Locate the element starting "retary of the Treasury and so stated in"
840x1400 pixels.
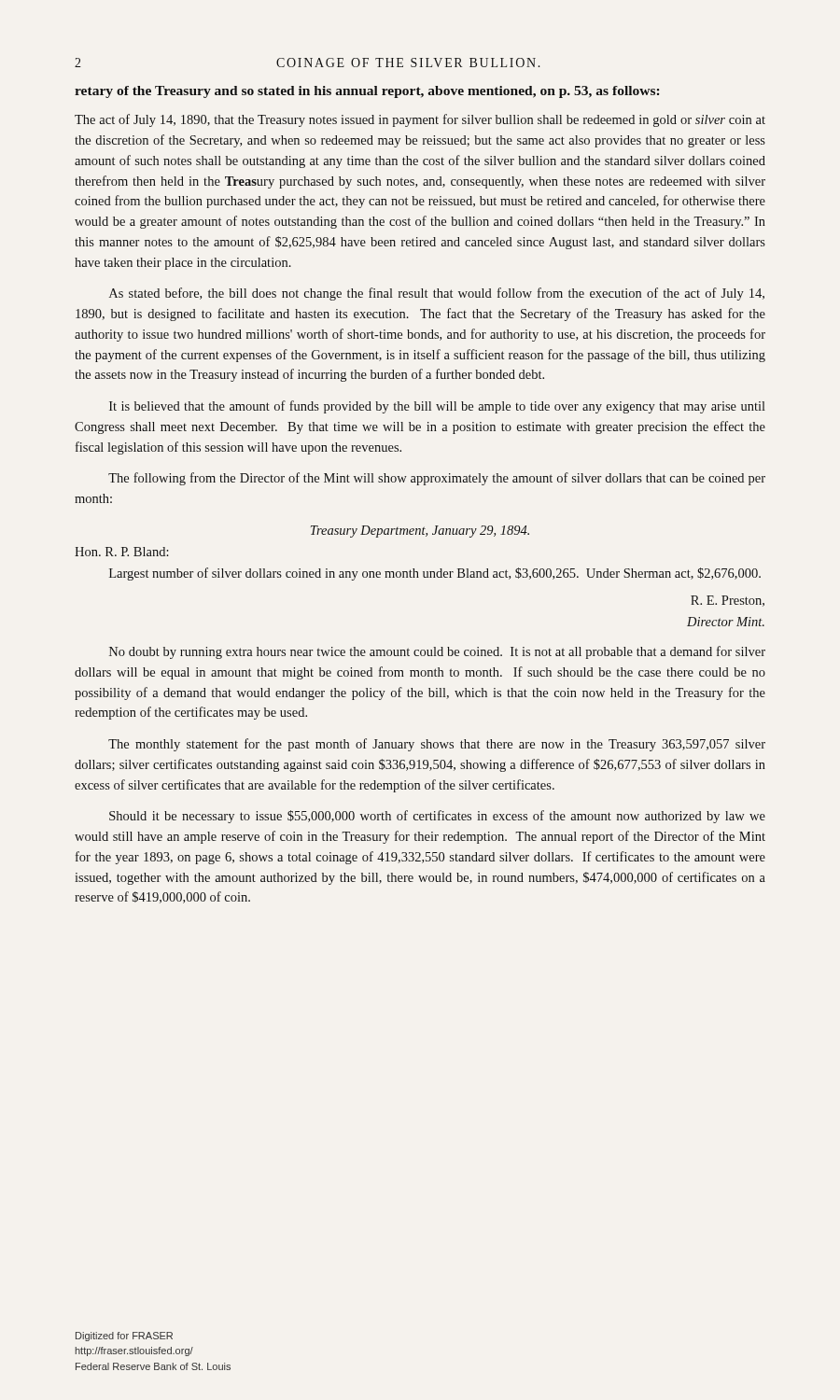[x=368, y=90]
